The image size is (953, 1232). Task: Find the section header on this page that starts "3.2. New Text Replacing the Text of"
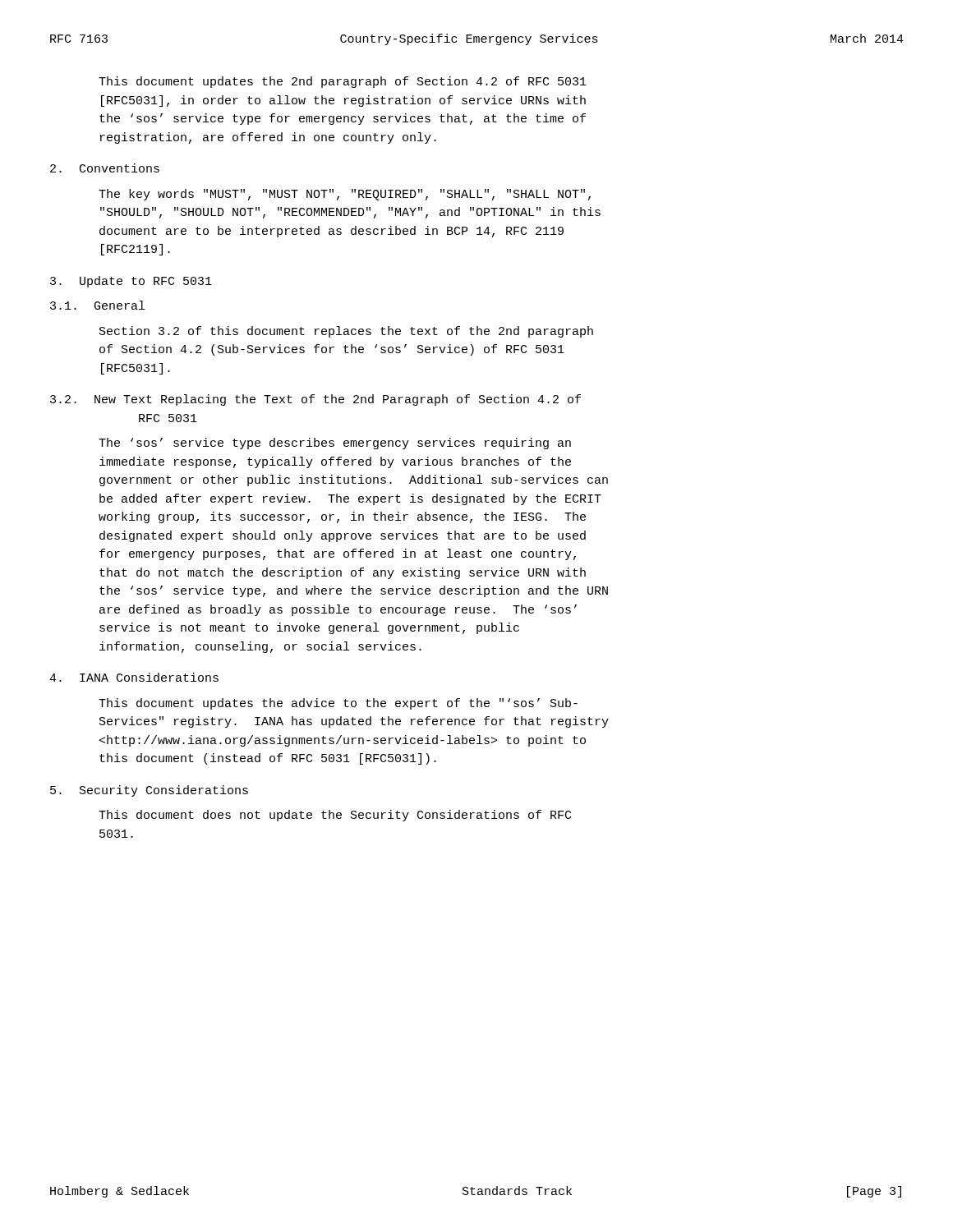click(x=316, y=410)
